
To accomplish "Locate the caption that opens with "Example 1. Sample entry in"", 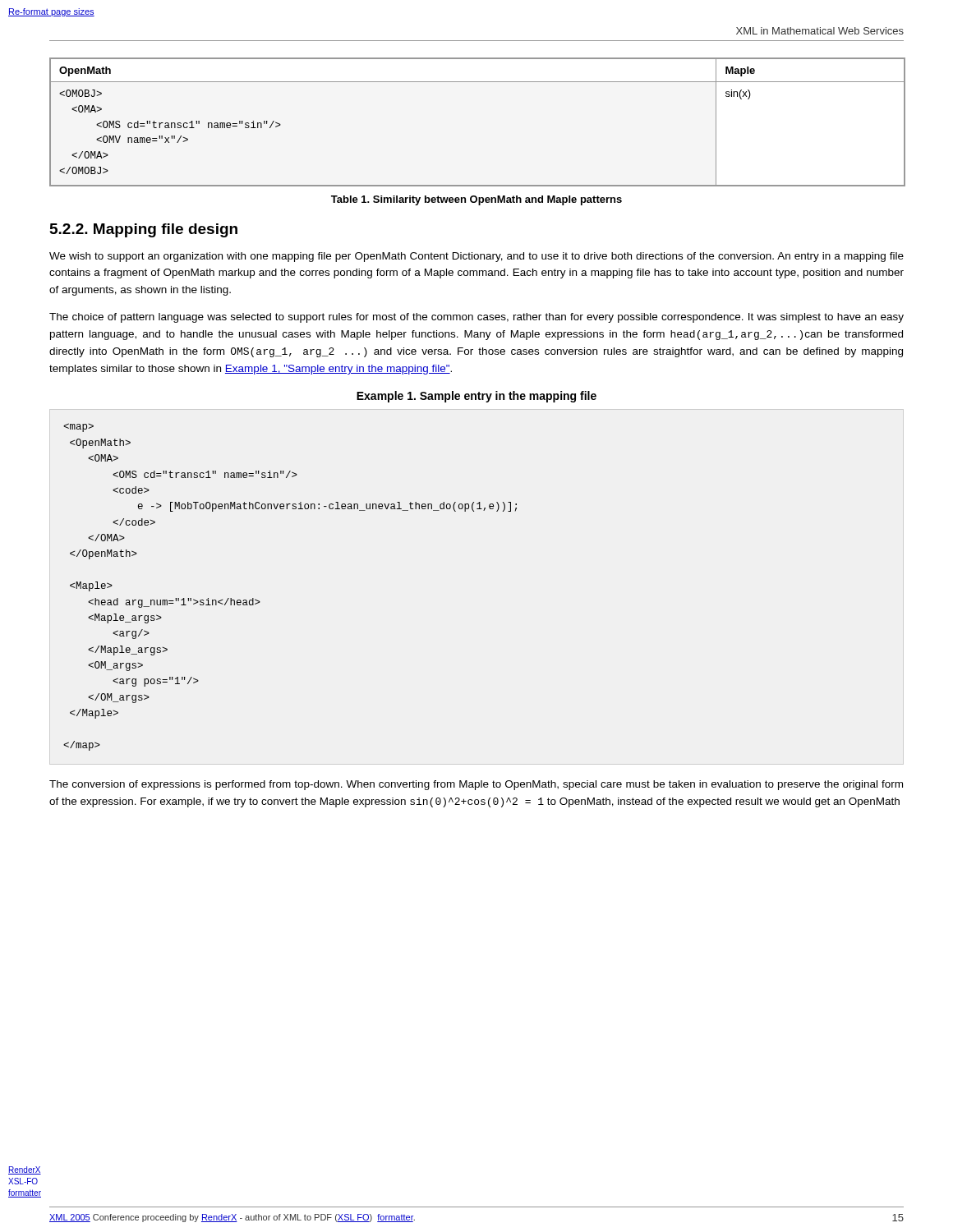I will click(x=476, y=396).
